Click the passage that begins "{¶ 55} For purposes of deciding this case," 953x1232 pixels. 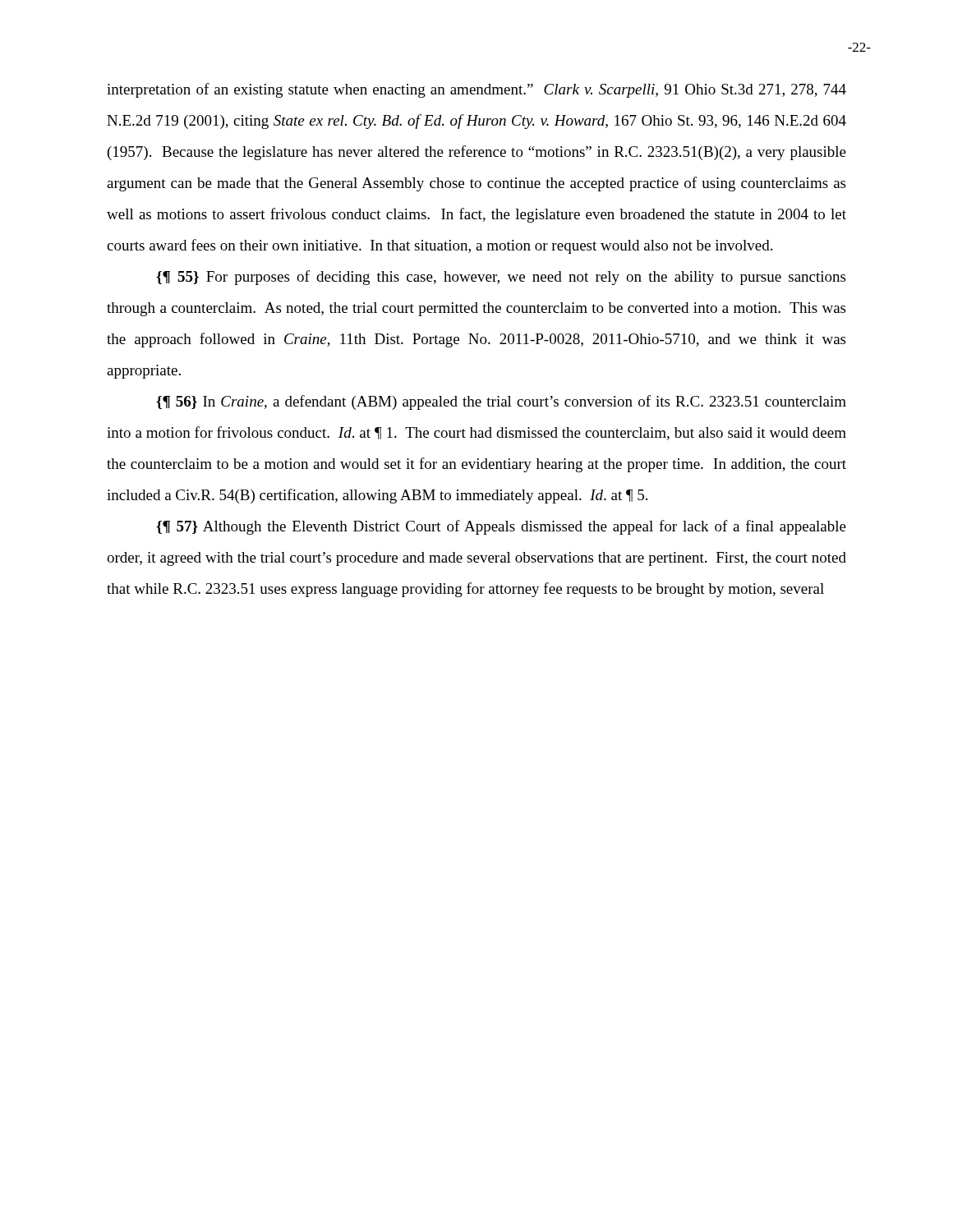coord(476,323)
